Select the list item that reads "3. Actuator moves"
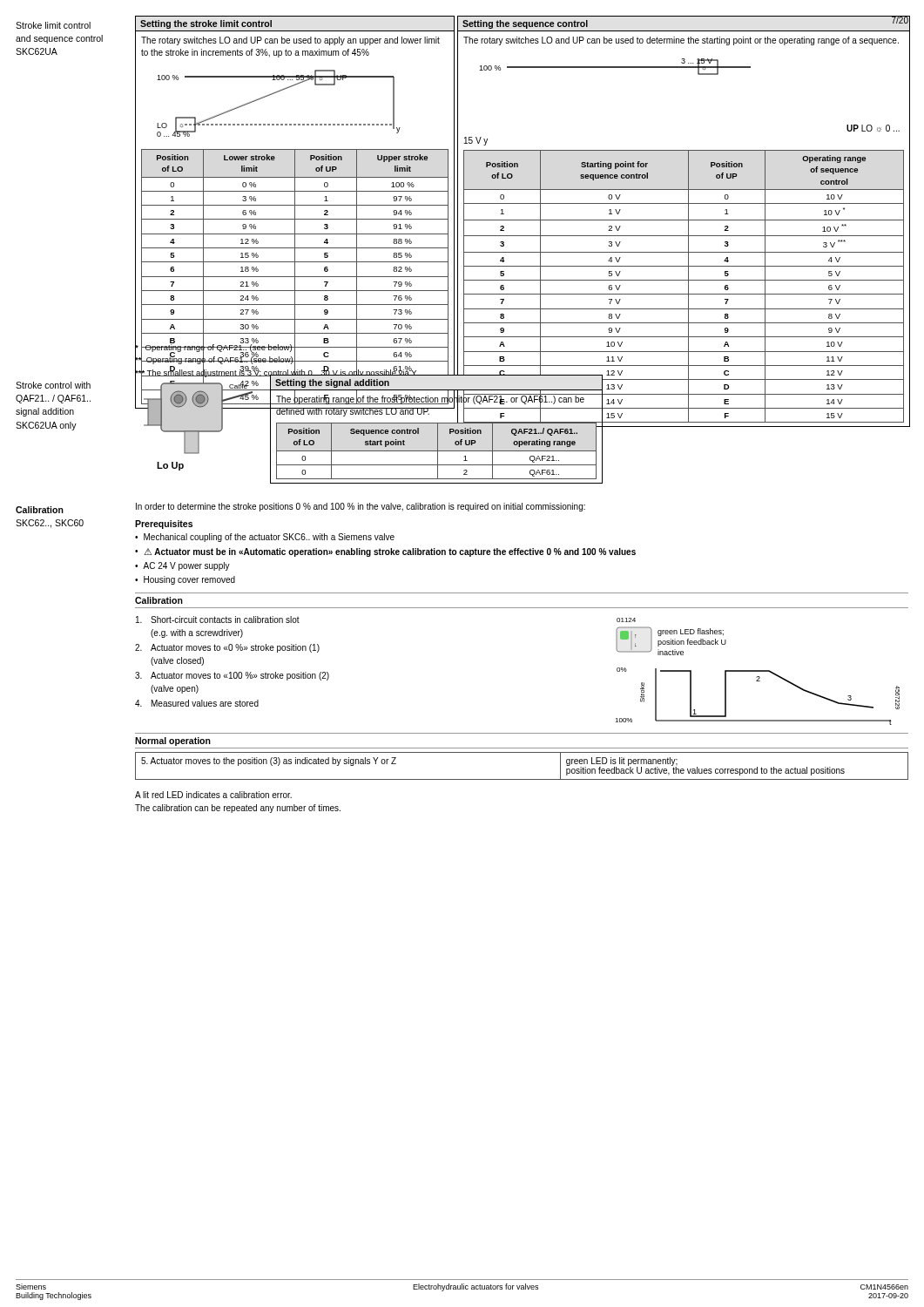 point(232,683)
